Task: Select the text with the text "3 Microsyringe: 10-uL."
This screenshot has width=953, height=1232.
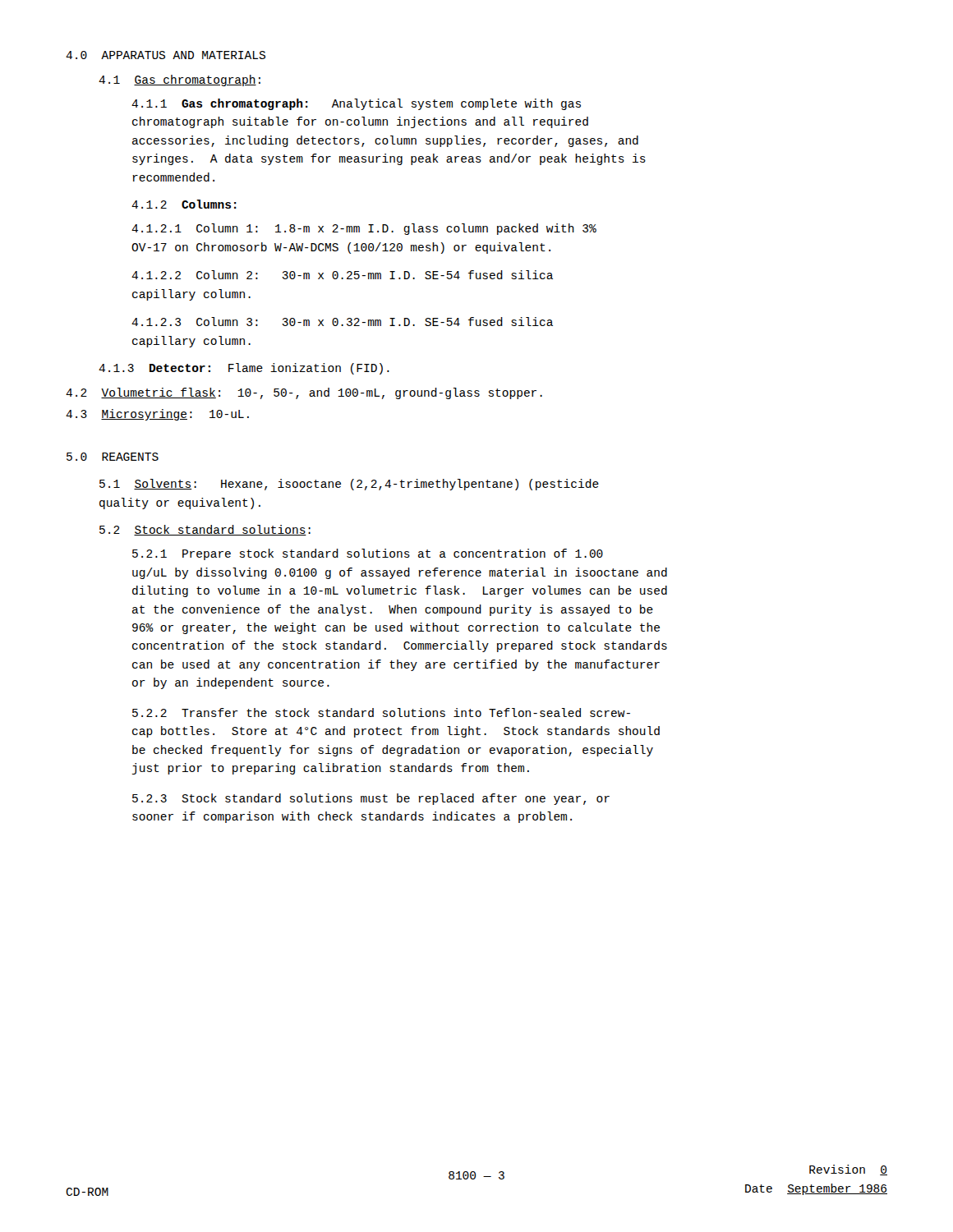Action: point(159,415)
